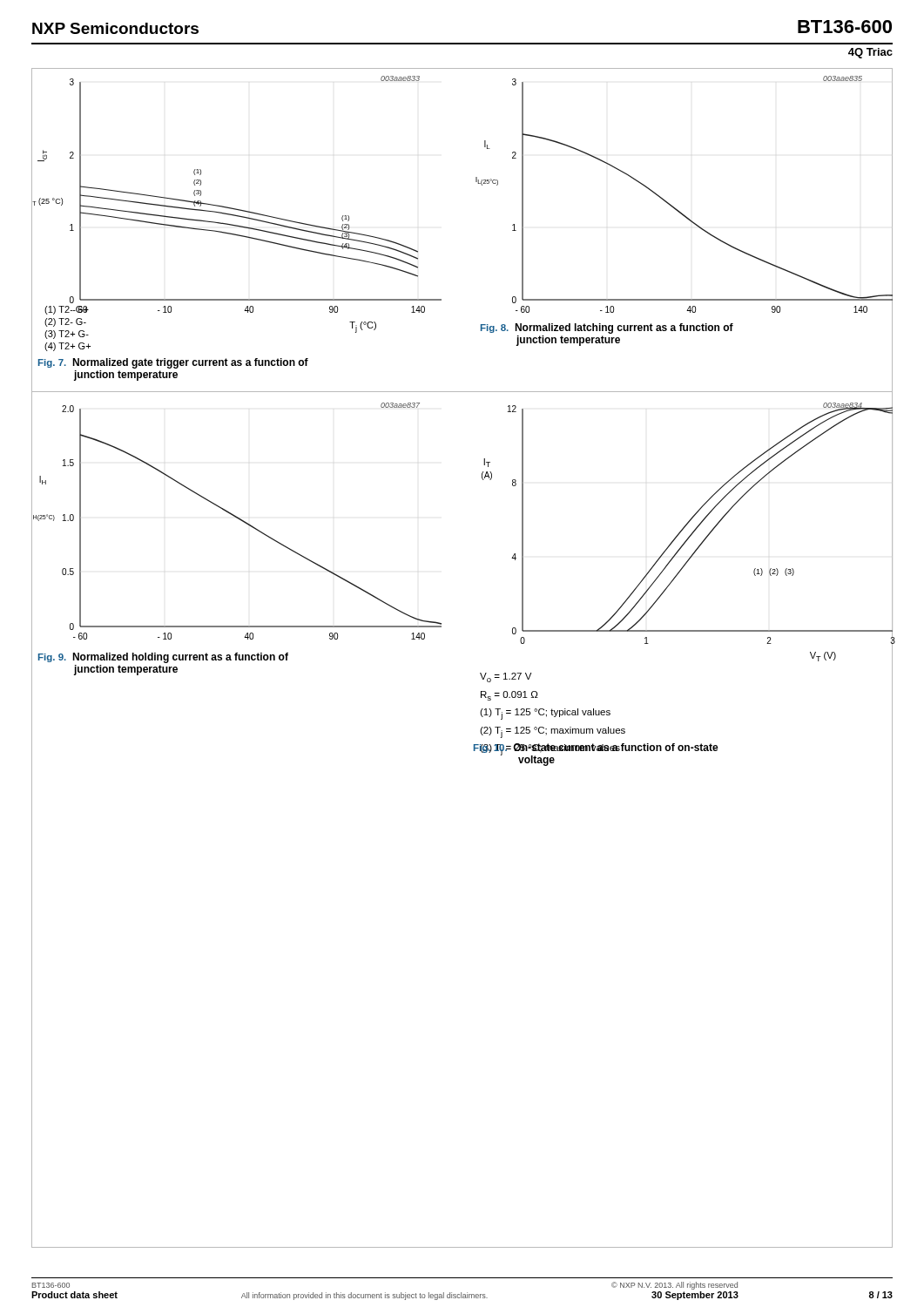Point to the caption beginning "Fig. 8. Normalized latching current as a"
The height and width of the screenshot is (1307, 924).
coord(606,334)
